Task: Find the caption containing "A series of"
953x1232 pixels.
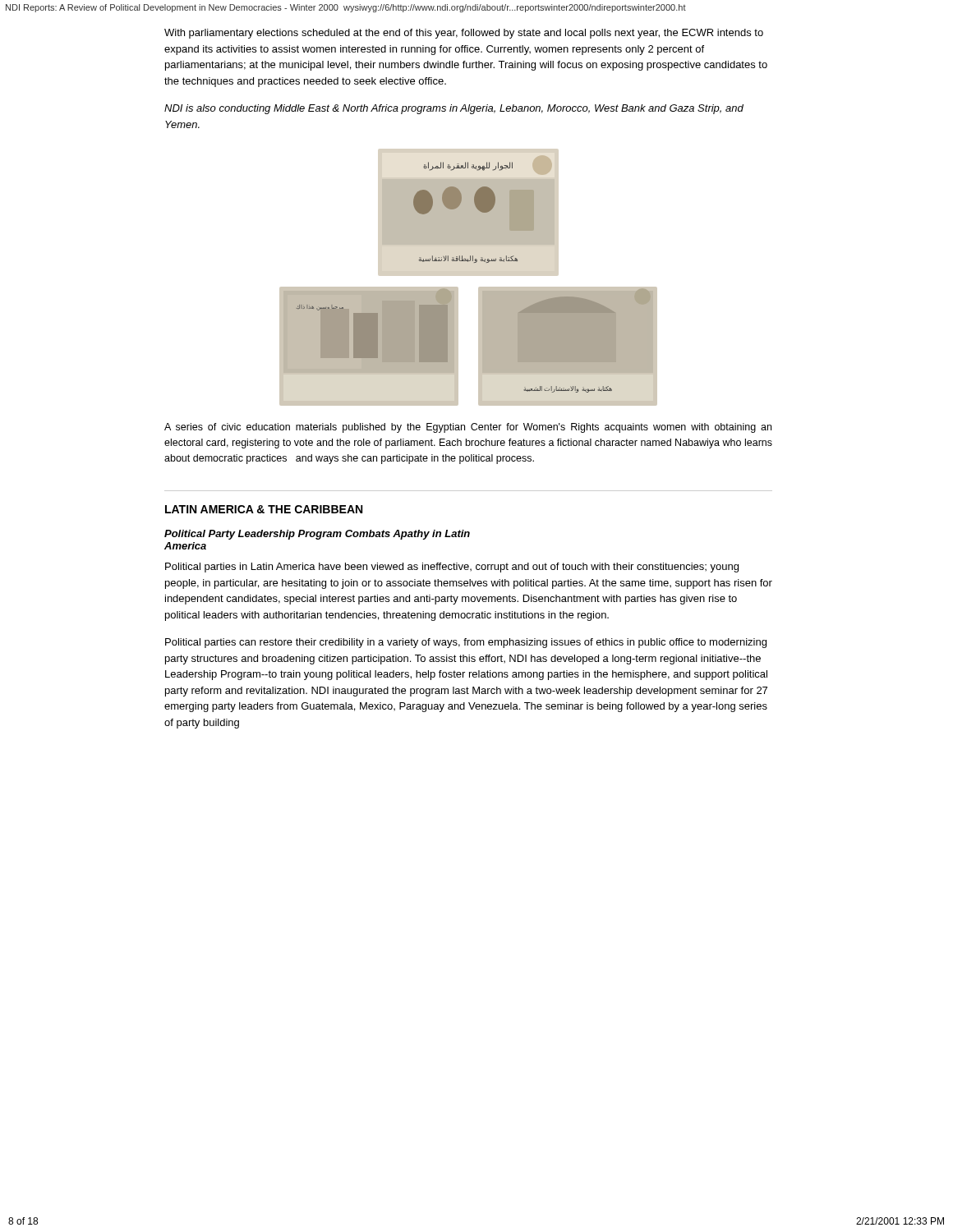Action: click(x=468, y=442)
